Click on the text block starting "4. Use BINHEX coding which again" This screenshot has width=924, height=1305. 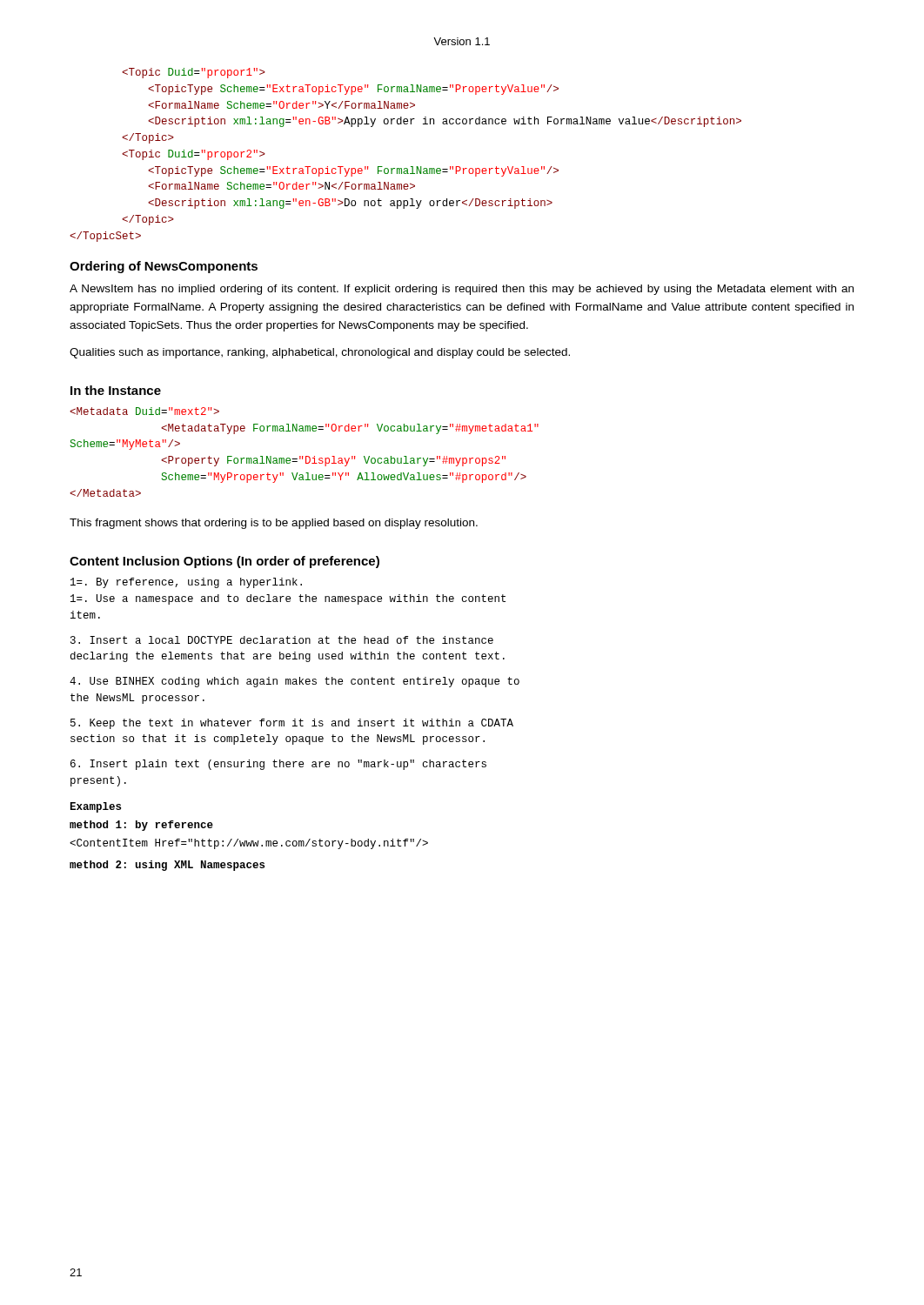(x=295, y=690)
